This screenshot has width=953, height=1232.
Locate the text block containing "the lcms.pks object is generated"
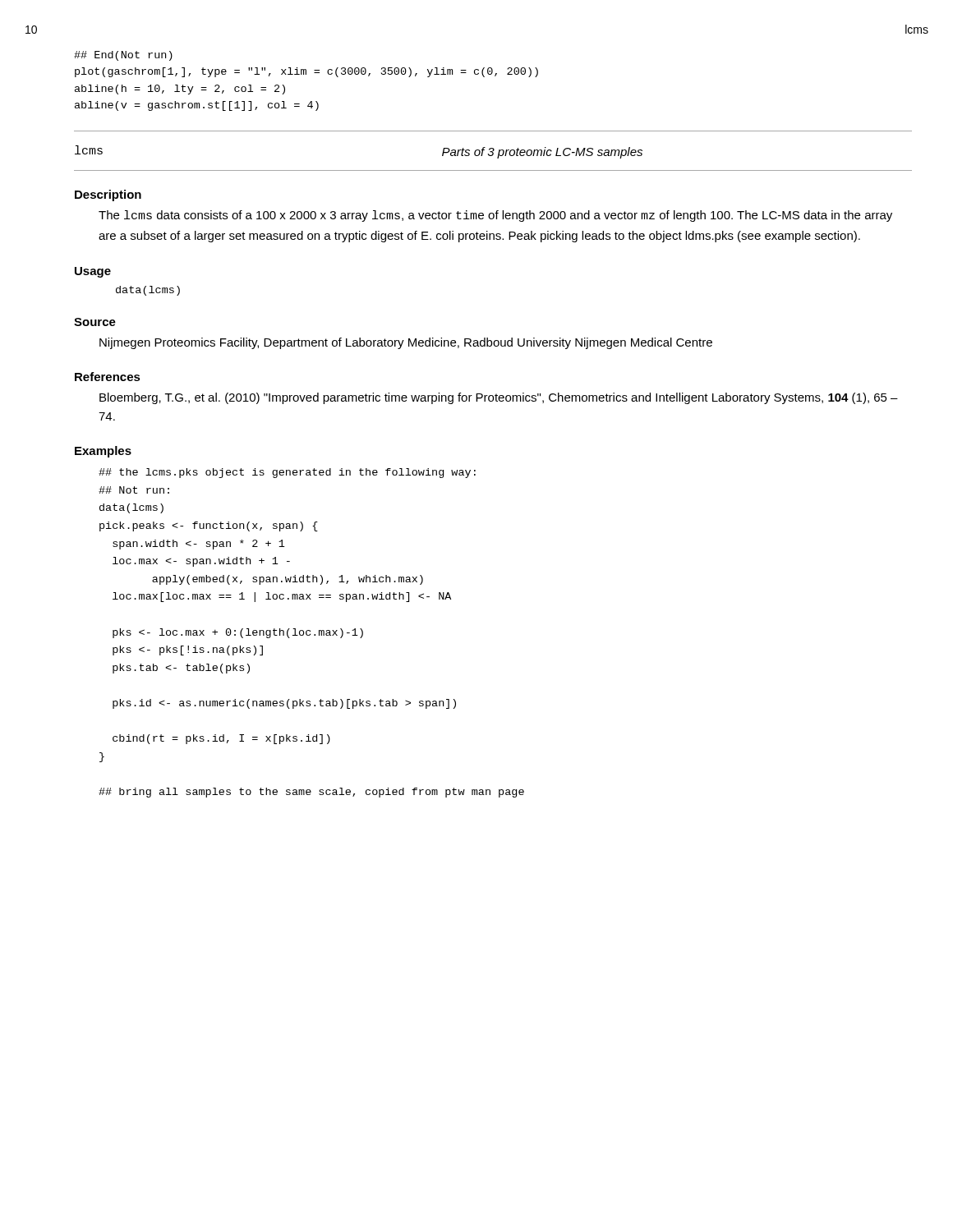click(287, 473)
